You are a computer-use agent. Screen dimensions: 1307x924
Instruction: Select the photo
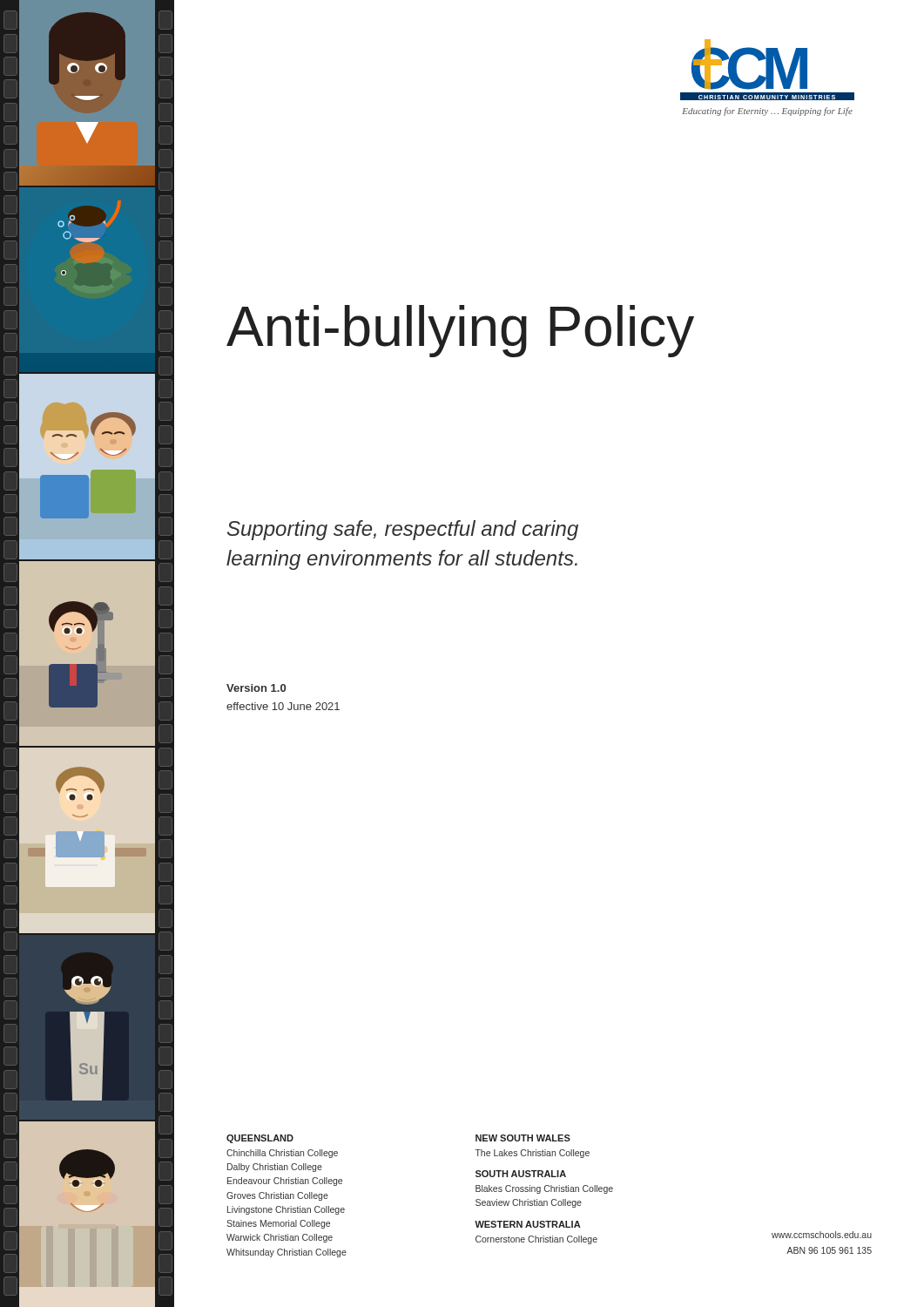coord(87,654)
